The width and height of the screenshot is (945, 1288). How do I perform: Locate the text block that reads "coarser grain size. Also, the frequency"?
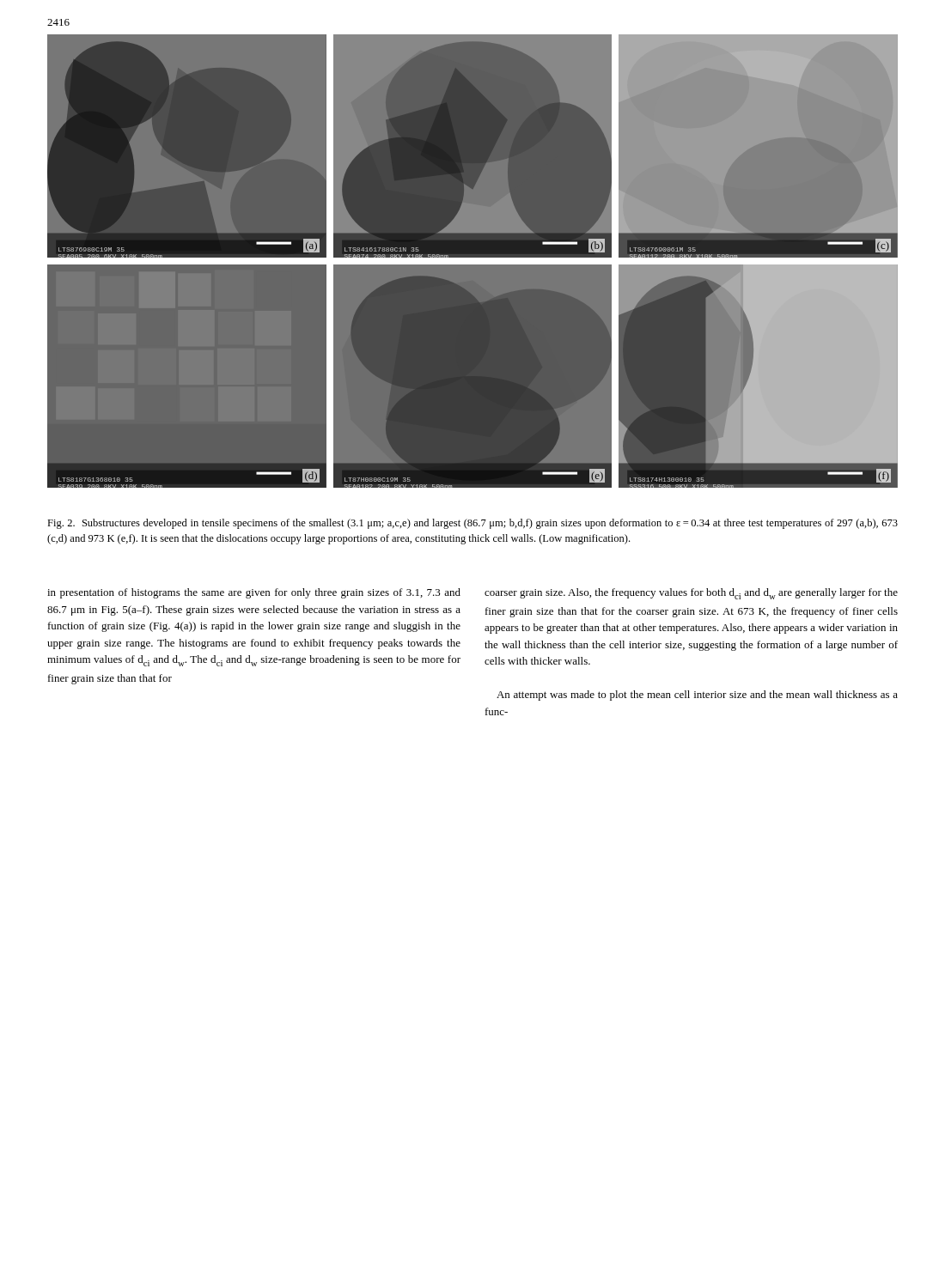691,652
